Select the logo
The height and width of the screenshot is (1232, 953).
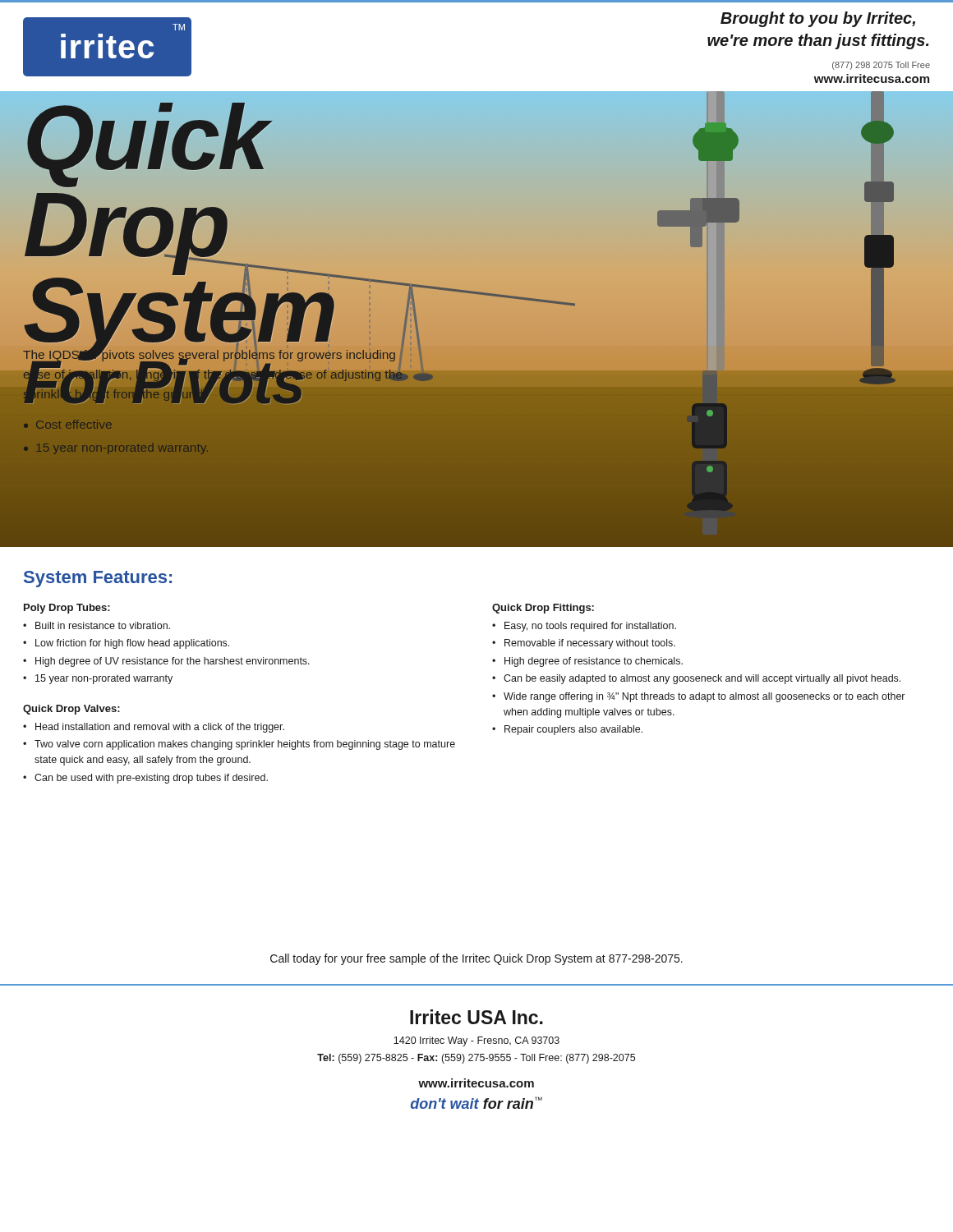107,47
